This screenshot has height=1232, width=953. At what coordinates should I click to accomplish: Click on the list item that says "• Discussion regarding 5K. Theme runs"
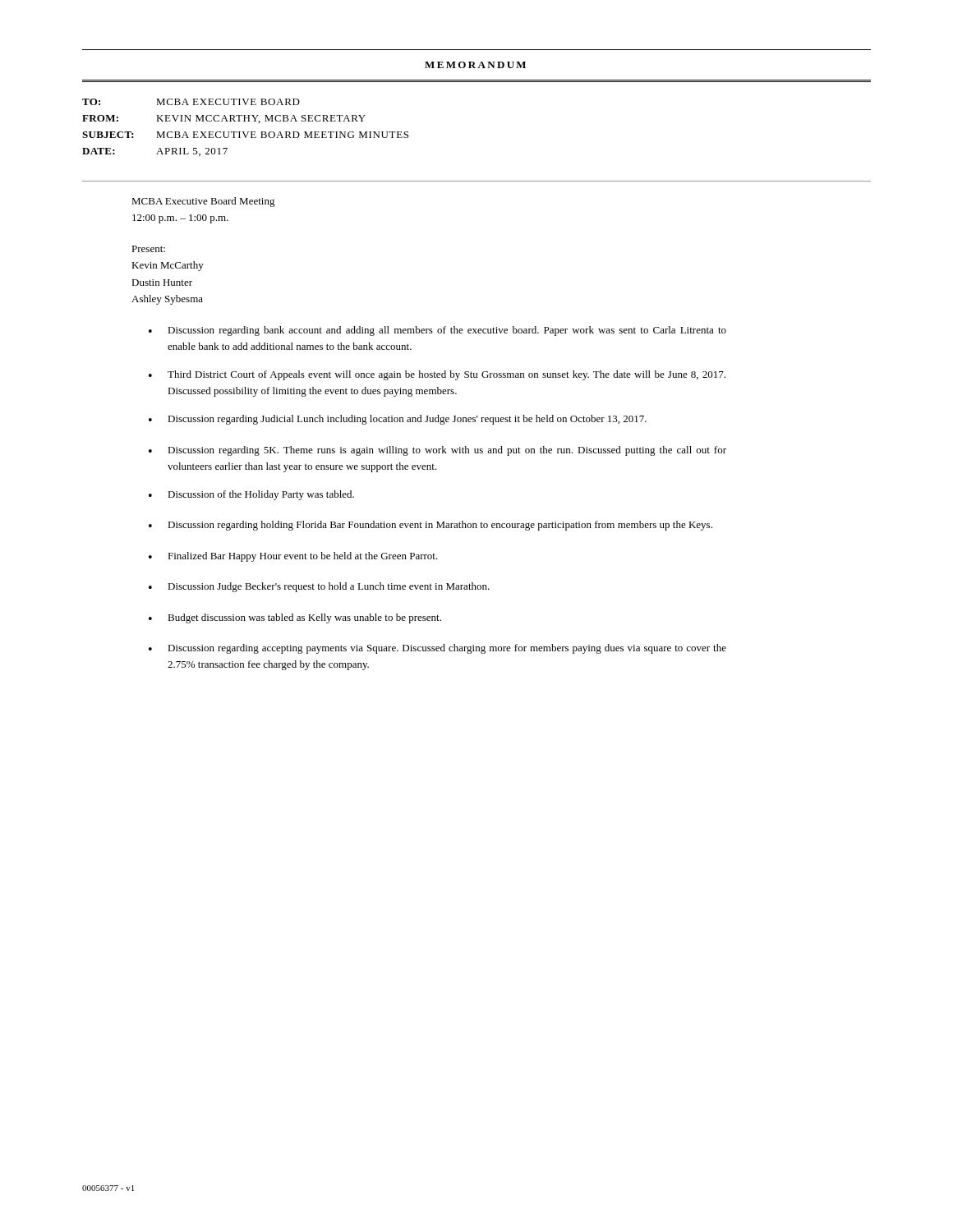point(437,458)
